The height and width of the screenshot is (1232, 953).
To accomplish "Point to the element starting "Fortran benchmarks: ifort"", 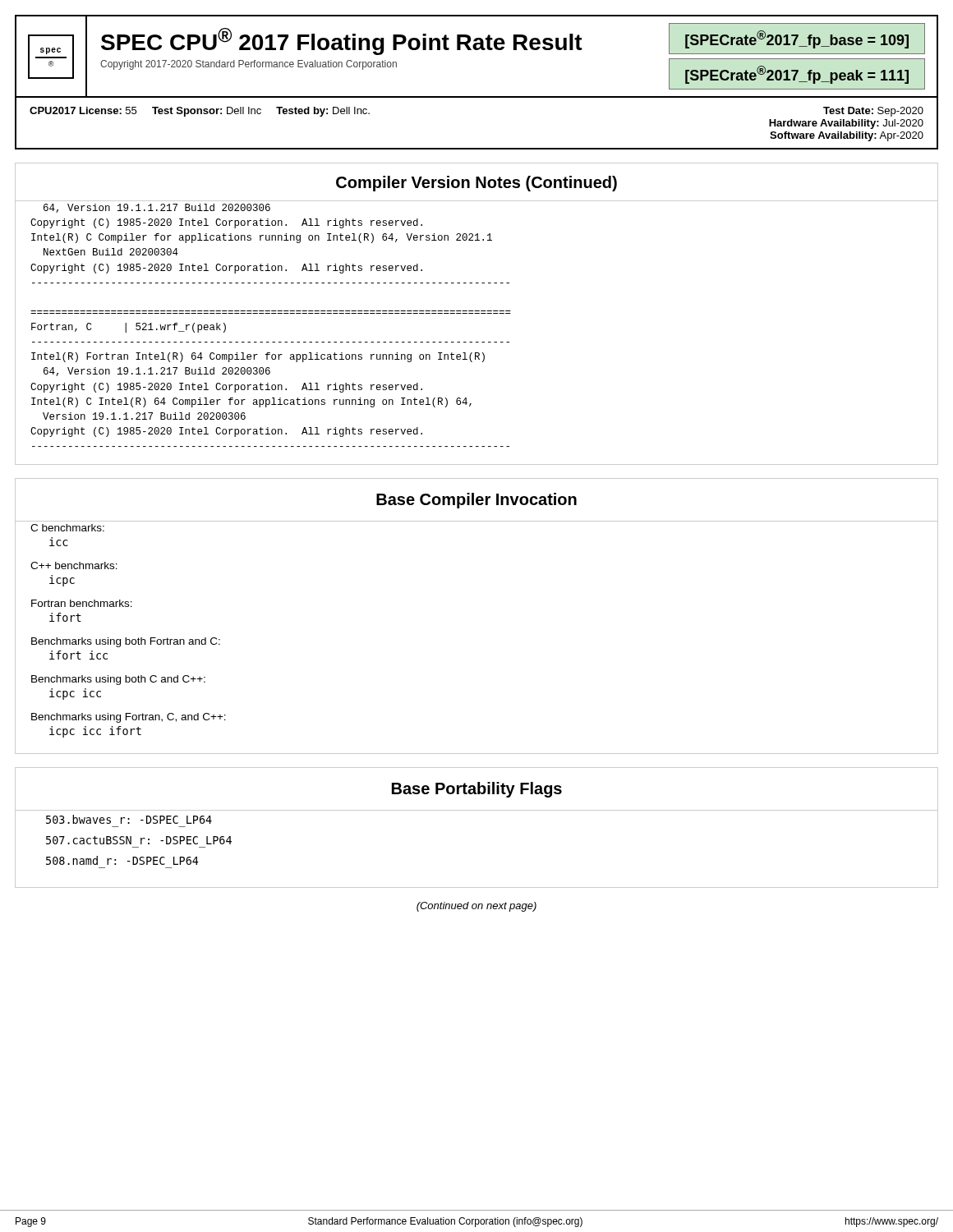I will tap(82, 603).
